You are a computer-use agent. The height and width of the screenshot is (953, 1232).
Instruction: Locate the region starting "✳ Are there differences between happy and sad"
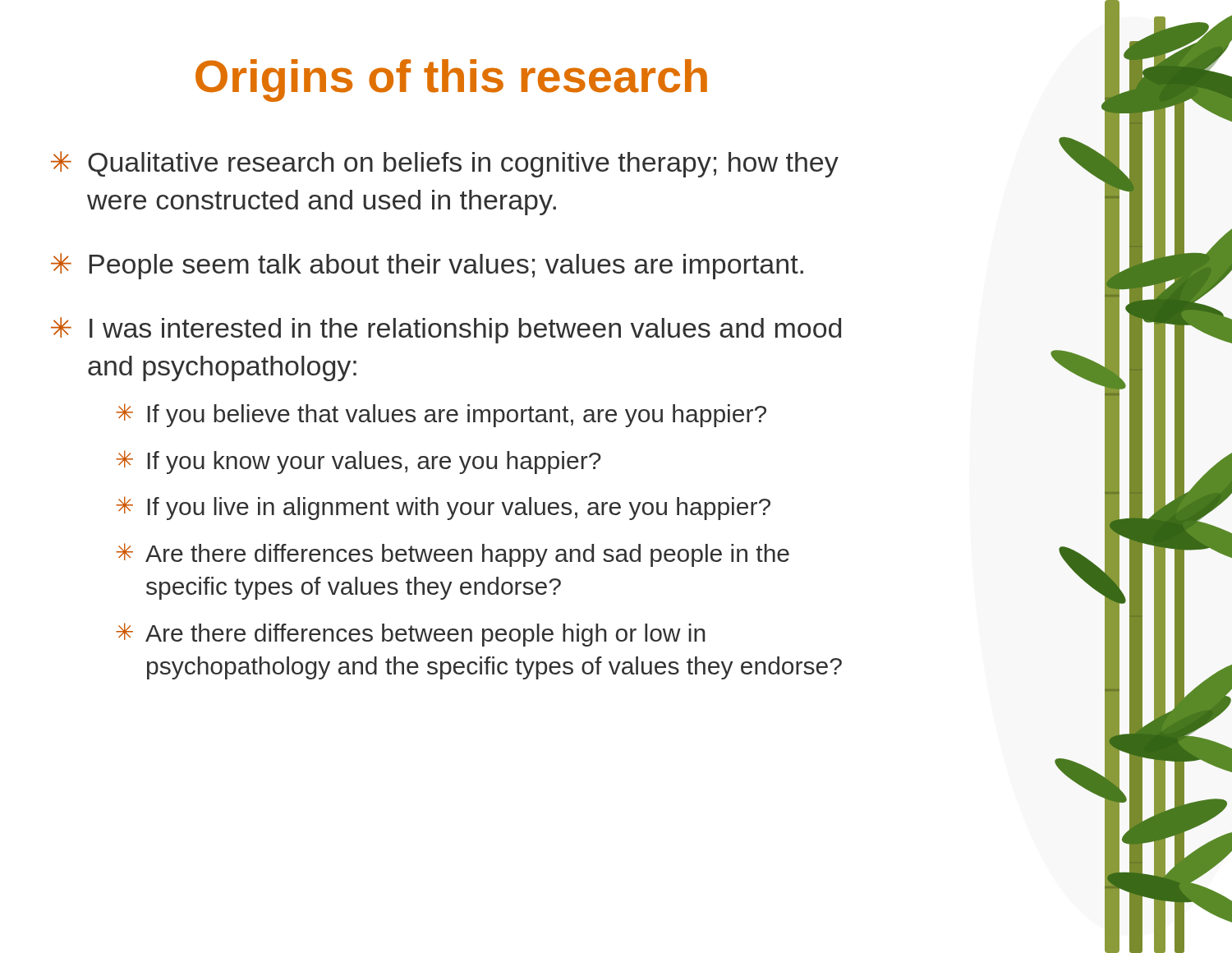click(x=485, y=571)
